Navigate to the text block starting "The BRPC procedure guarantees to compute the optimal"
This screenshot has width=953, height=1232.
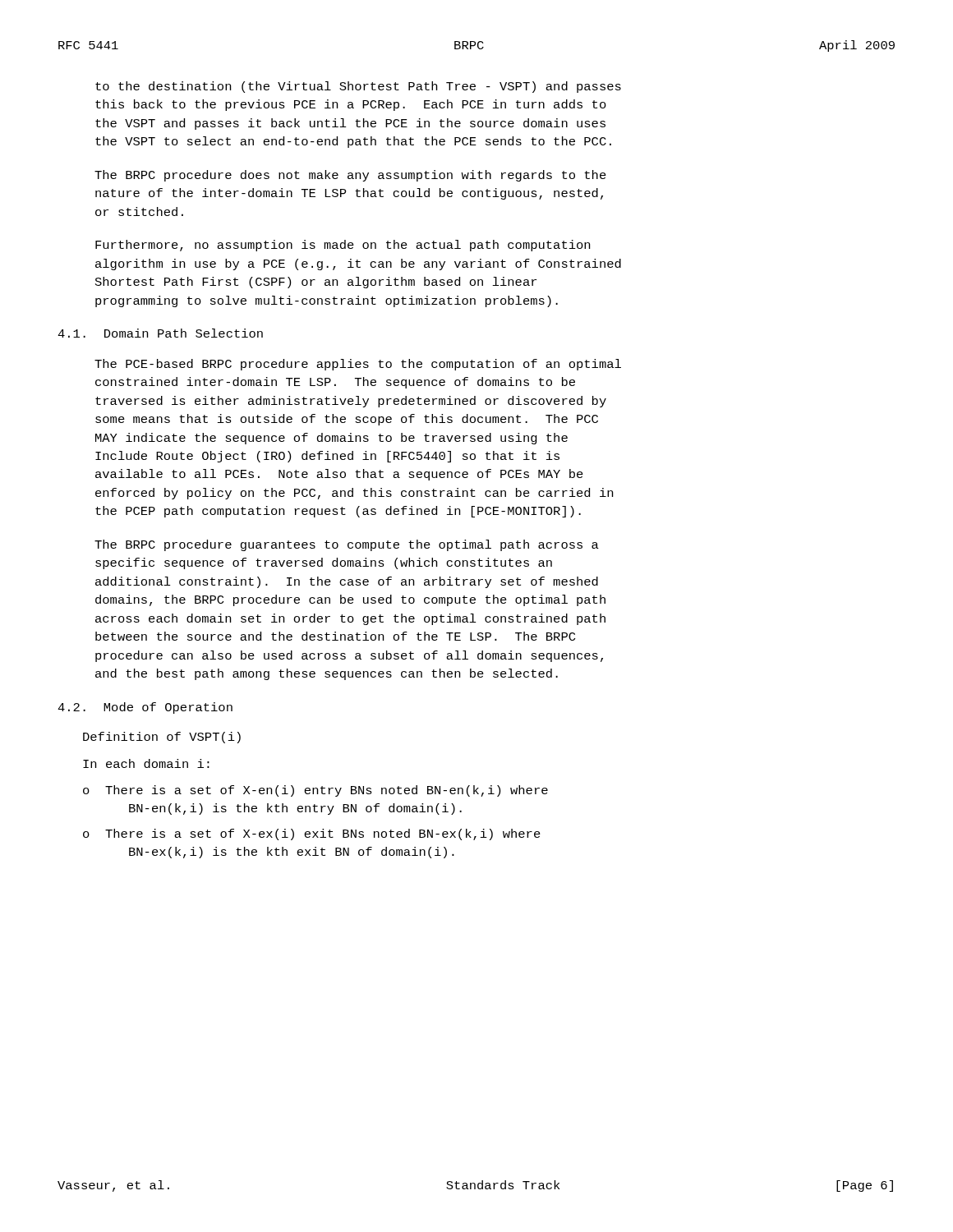click(350, 610)
